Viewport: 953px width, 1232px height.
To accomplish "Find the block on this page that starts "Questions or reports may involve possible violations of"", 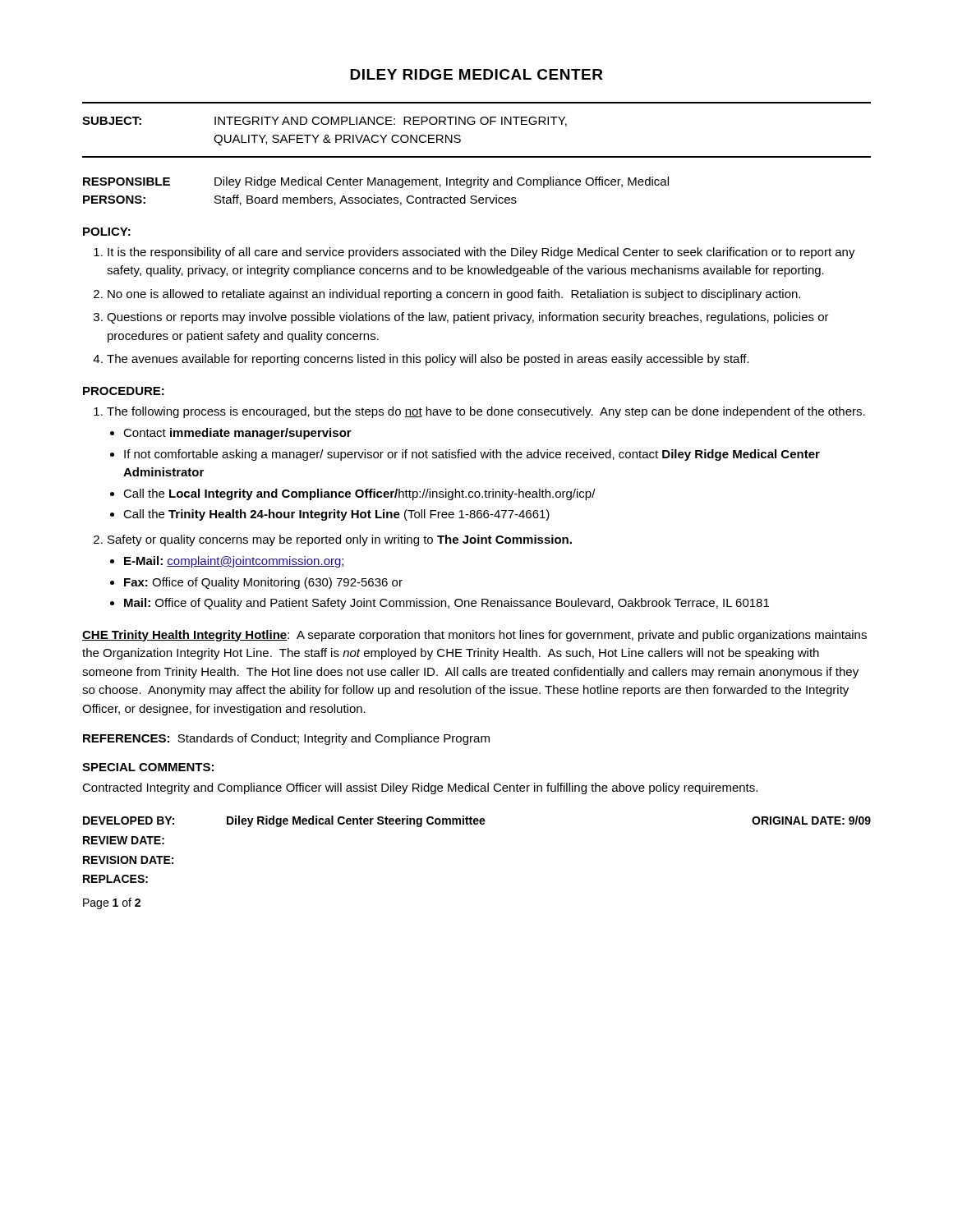I will (x=468, y=326).
